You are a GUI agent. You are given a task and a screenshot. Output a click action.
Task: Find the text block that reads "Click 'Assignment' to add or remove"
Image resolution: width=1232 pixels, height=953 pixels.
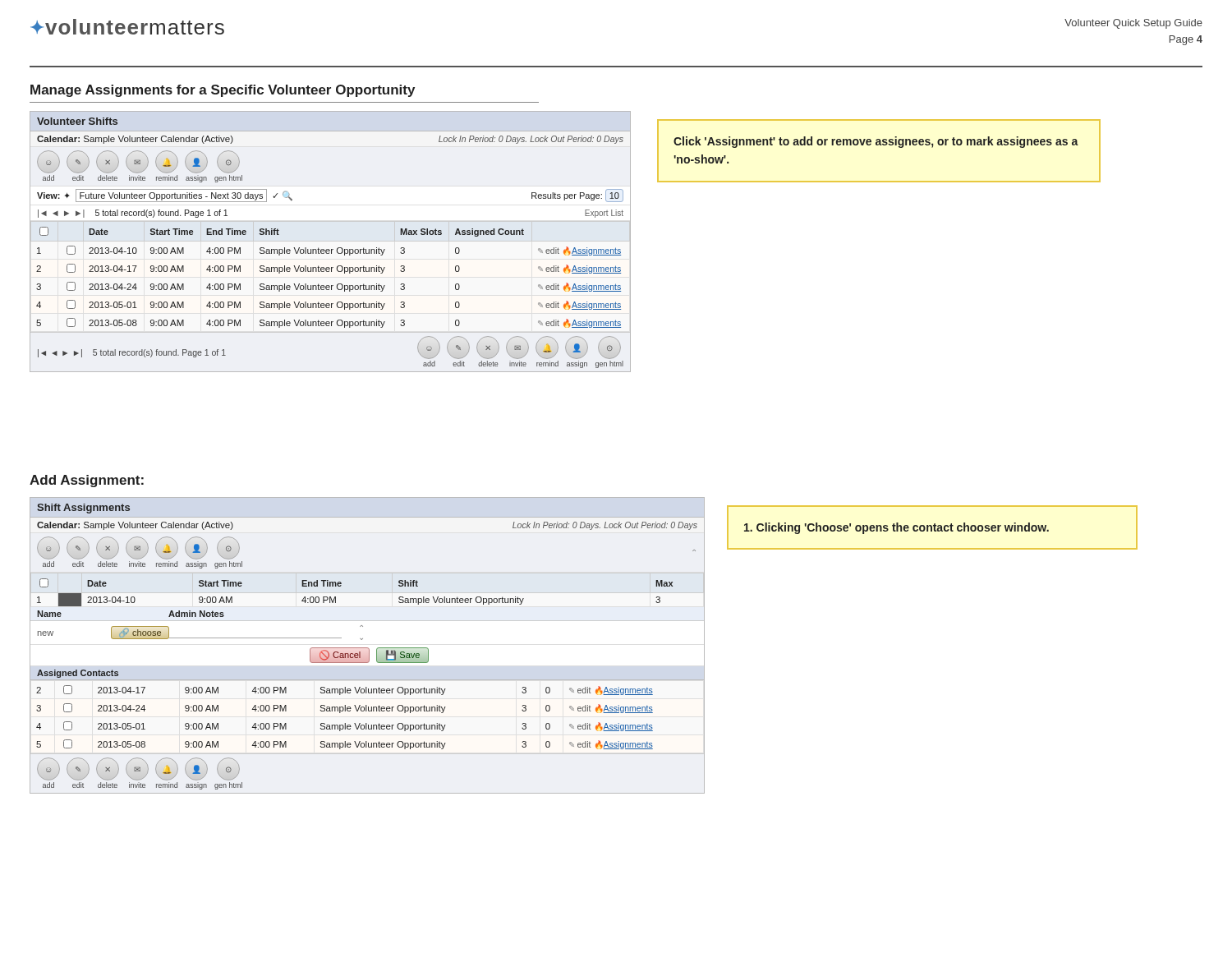pyautogui.click(x=876, y=151)
